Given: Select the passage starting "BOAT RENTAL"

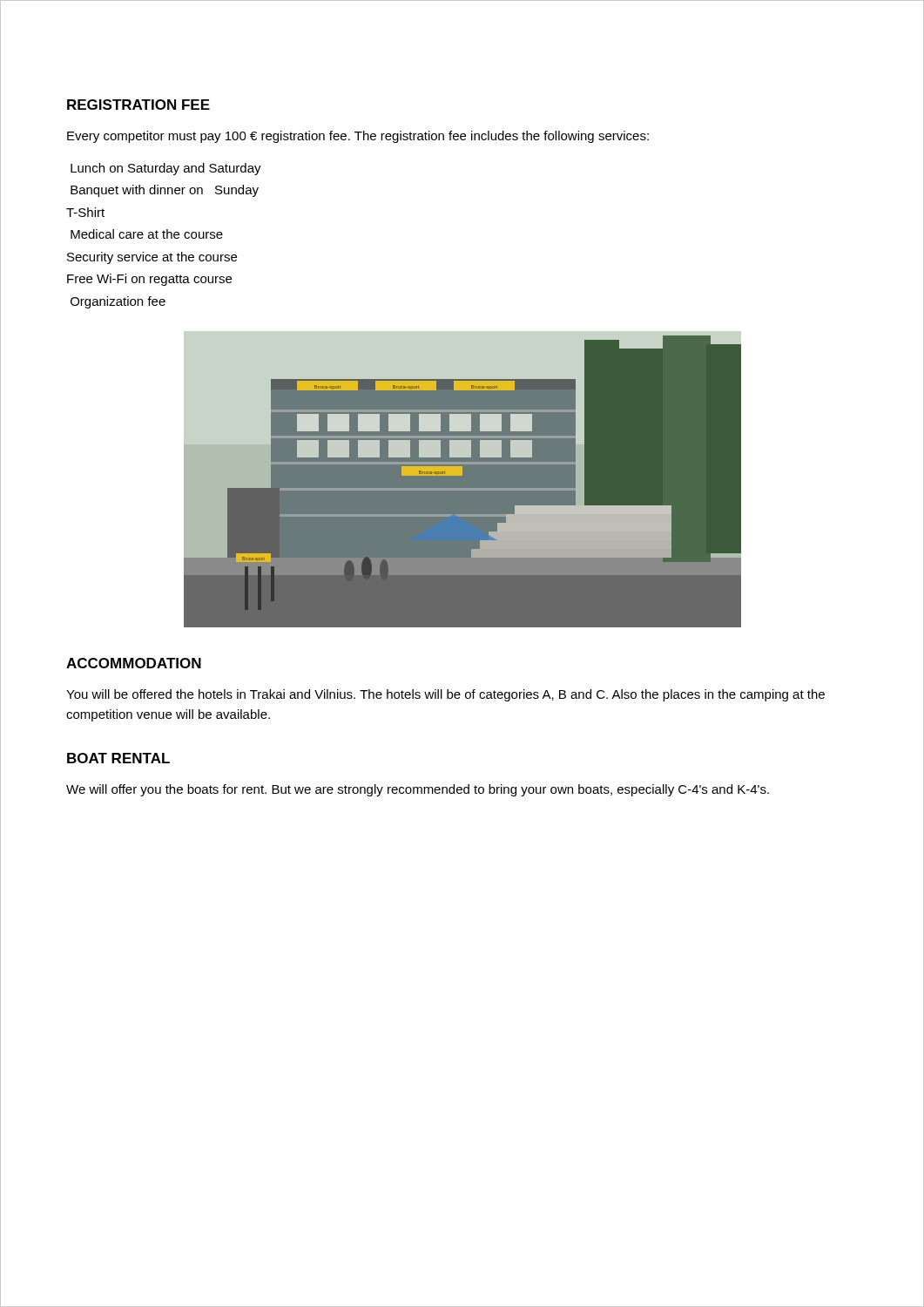Looking at the screenshot, I should click(118, 759).
